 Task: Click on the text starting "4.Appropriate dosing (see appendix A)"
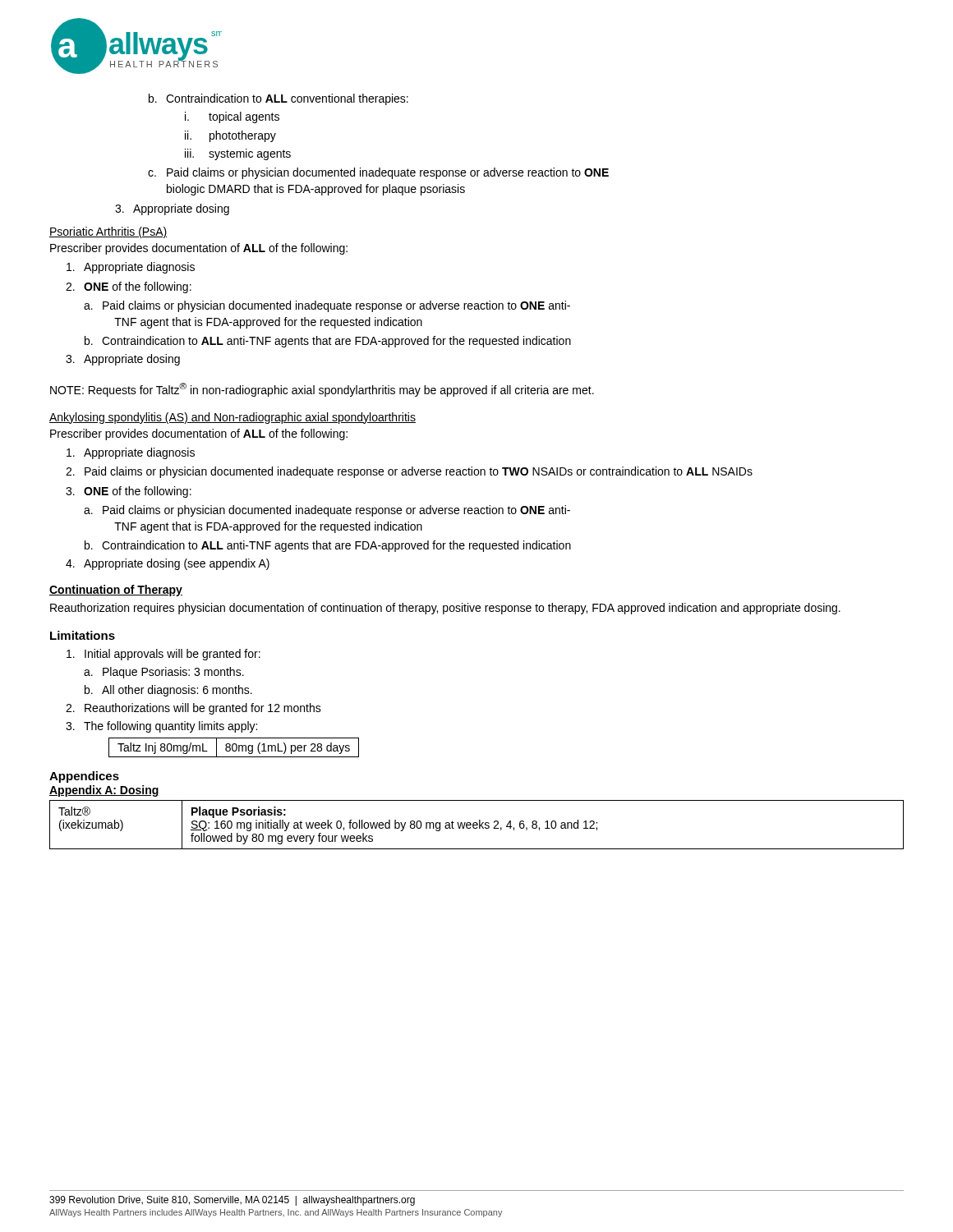click(168, 564)
